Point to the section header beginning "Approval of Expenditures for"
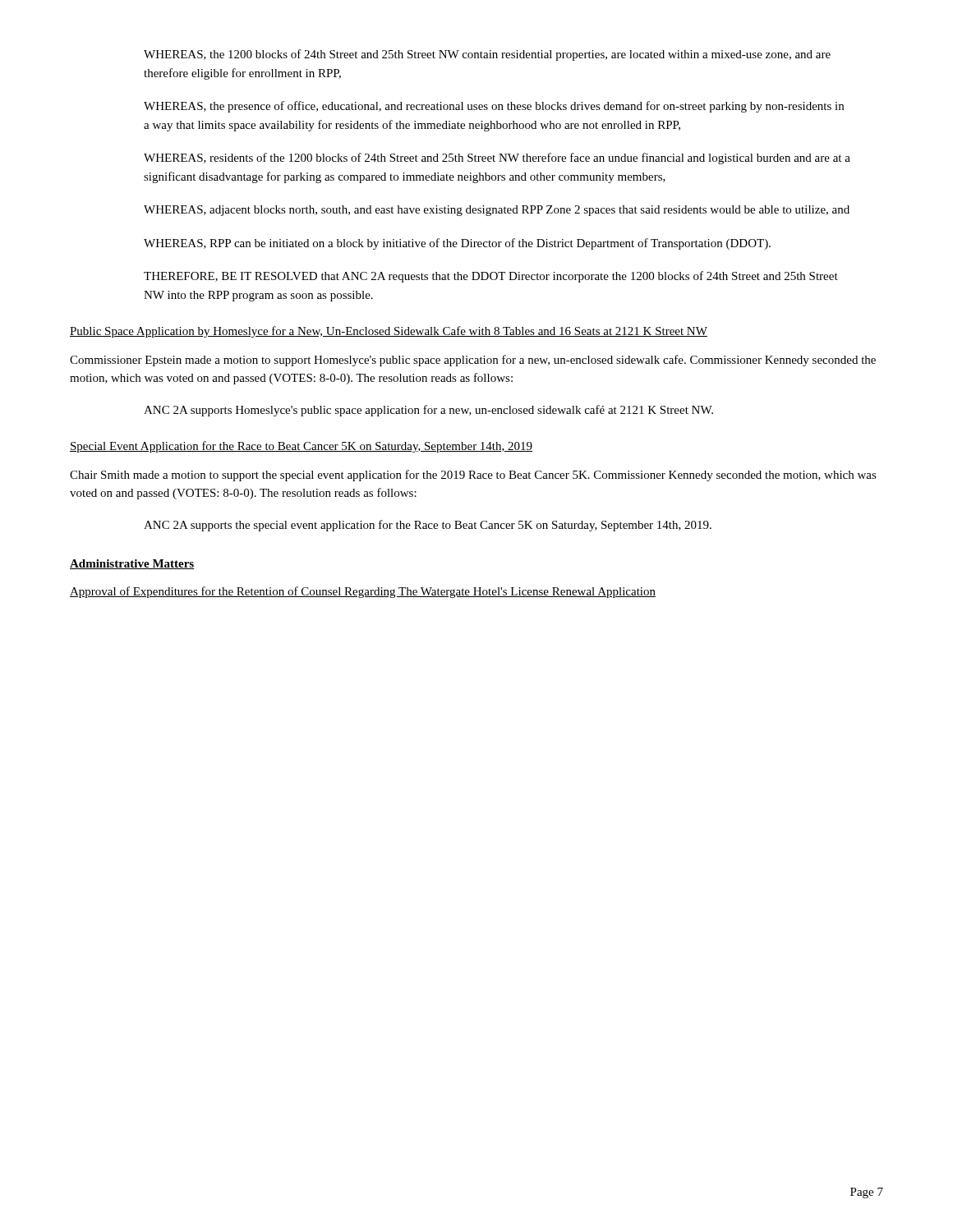Viewport: 953px width, 1232px height. (x=363, y=591)
